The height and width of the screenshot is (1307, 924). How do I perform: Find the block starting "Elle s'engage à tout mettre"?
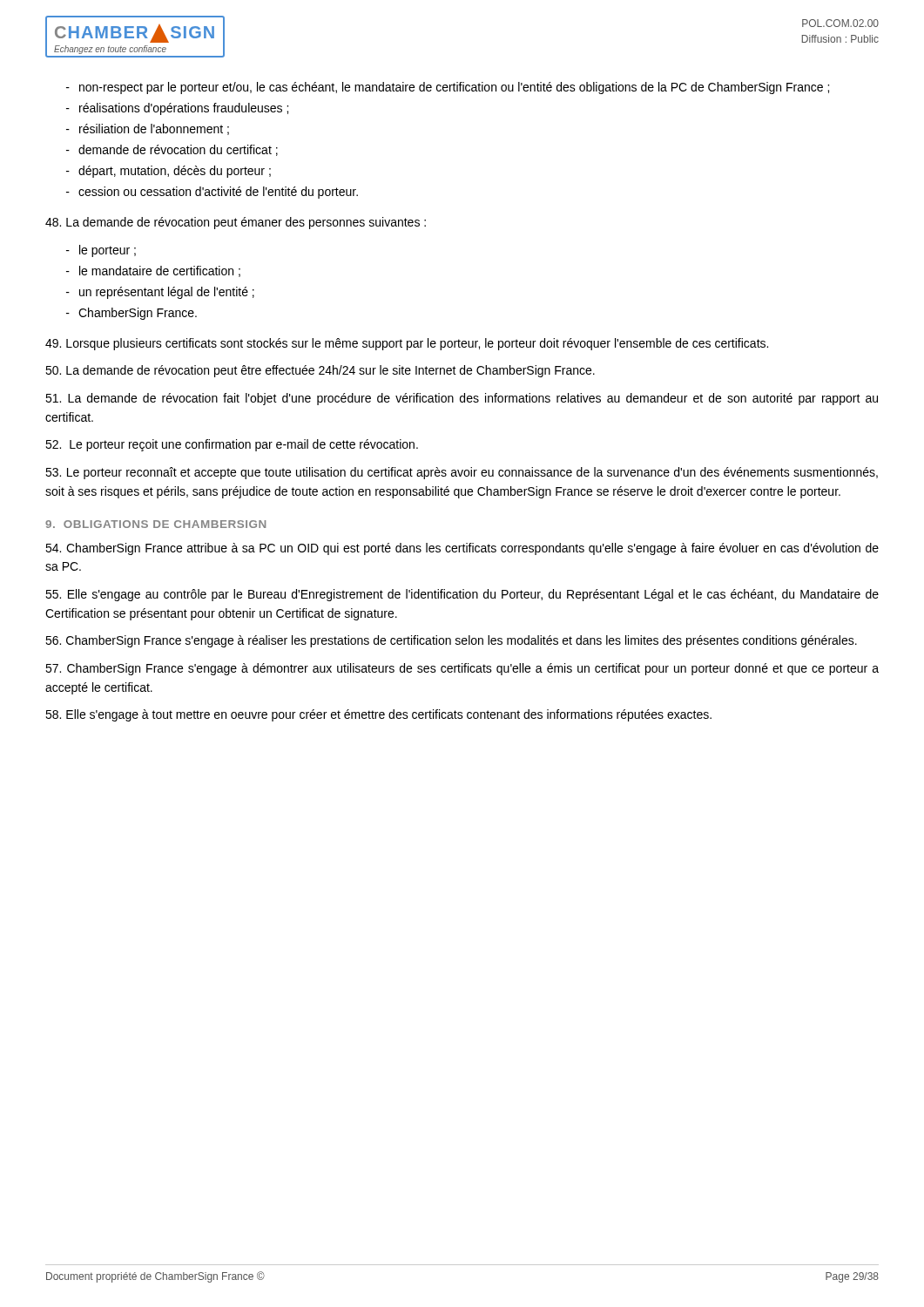[x=379, y=715]
